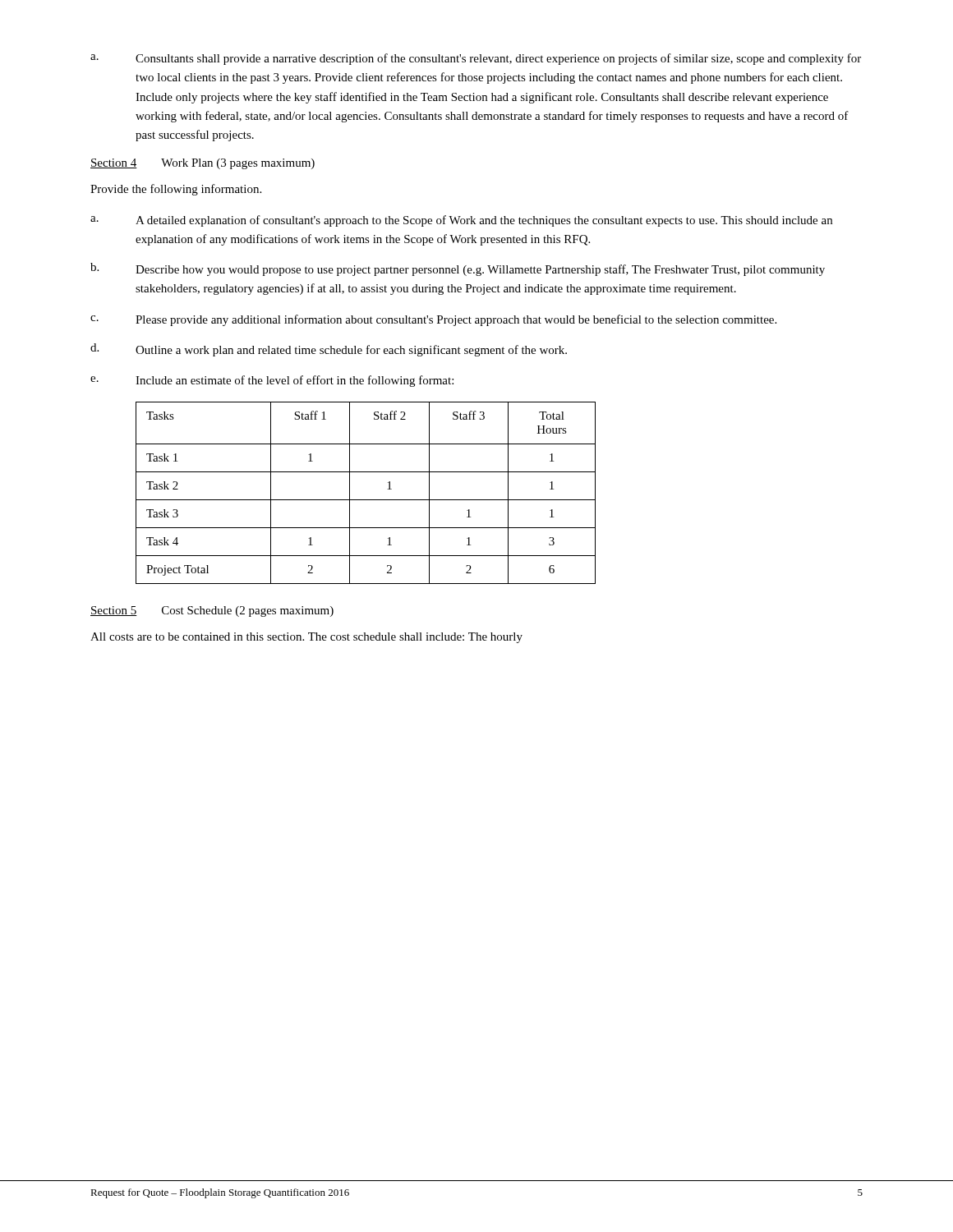Viewport: 953px width, 1232px height.
Task: Find the block on this page that starts "a. Consultants shall"
Action: point(476,97)
